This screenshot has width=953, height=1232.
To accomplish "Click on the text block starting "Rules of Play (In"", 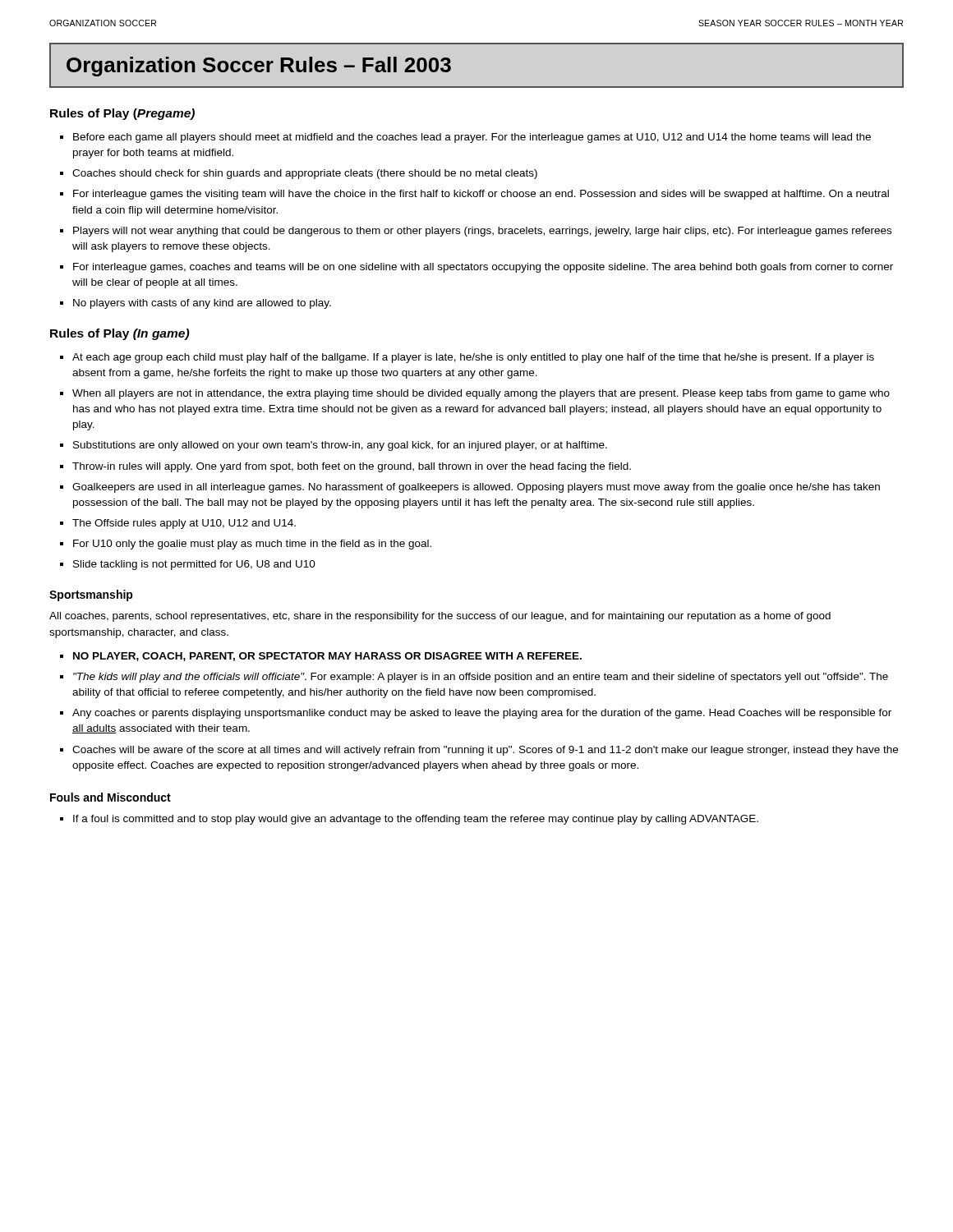I will [x=119, y=333].
